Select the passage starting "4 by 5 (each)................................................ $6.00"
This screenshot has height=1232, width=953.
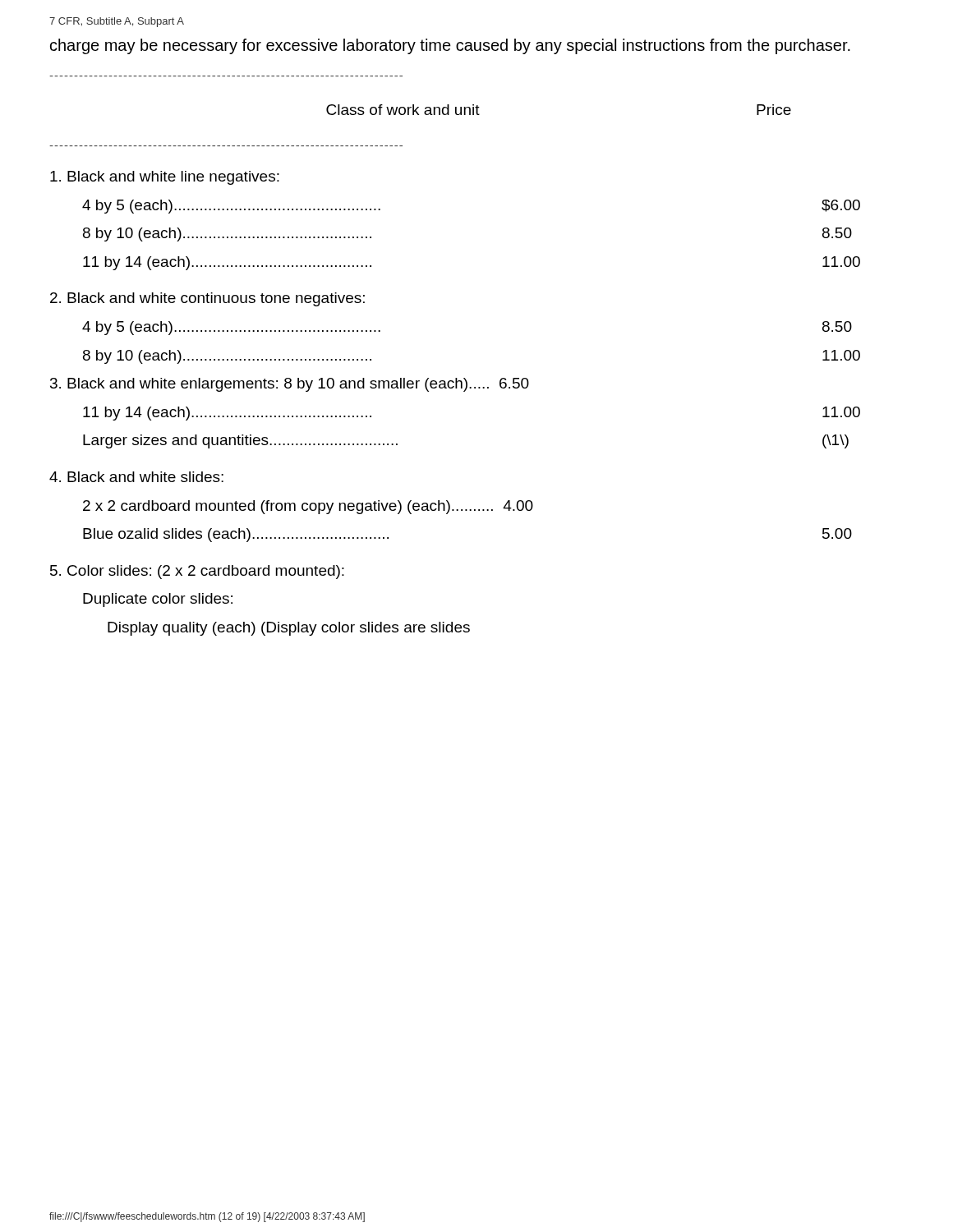click(131, 207)
